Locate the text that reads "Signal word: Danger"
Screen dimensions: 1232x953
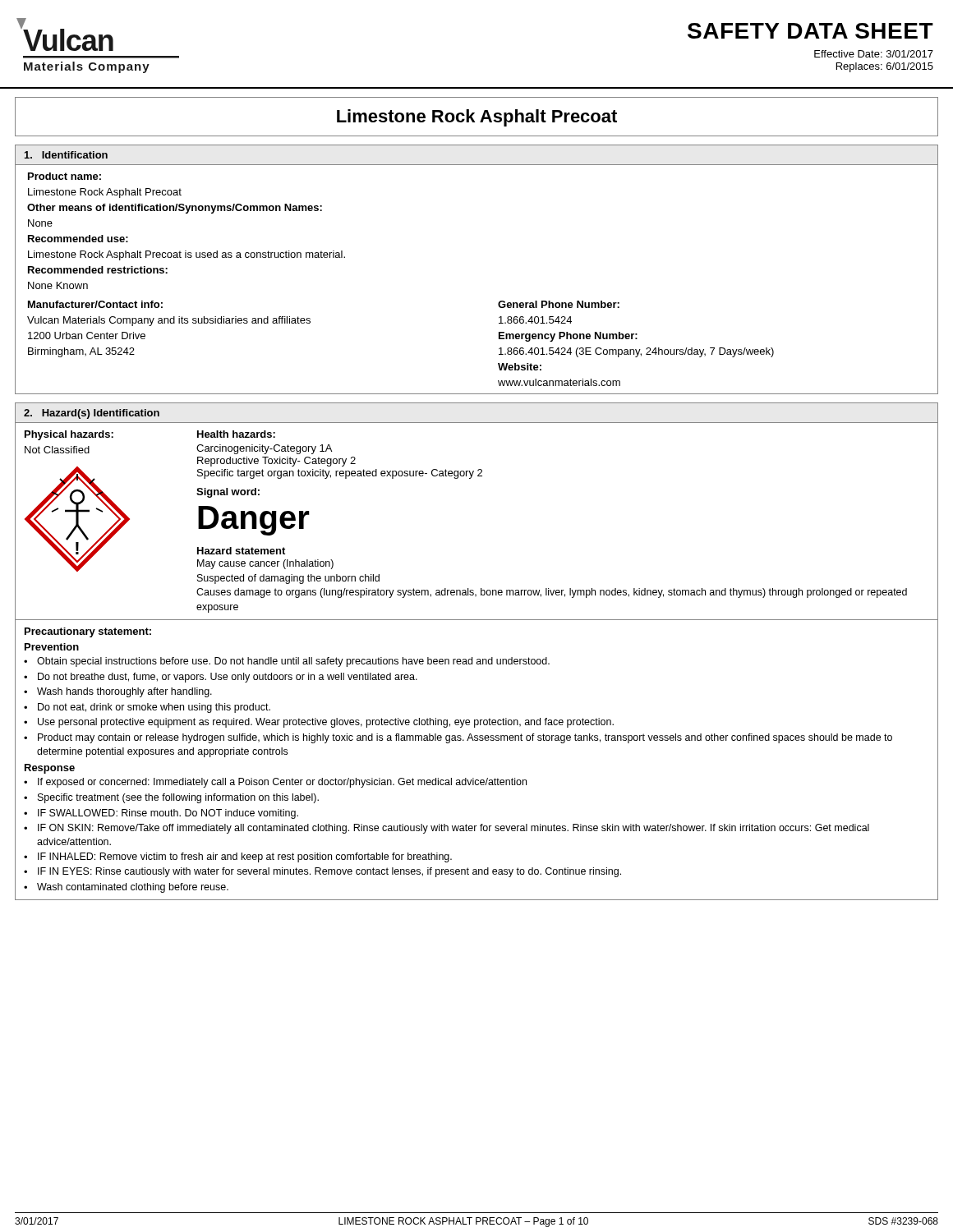pos(228,493)
